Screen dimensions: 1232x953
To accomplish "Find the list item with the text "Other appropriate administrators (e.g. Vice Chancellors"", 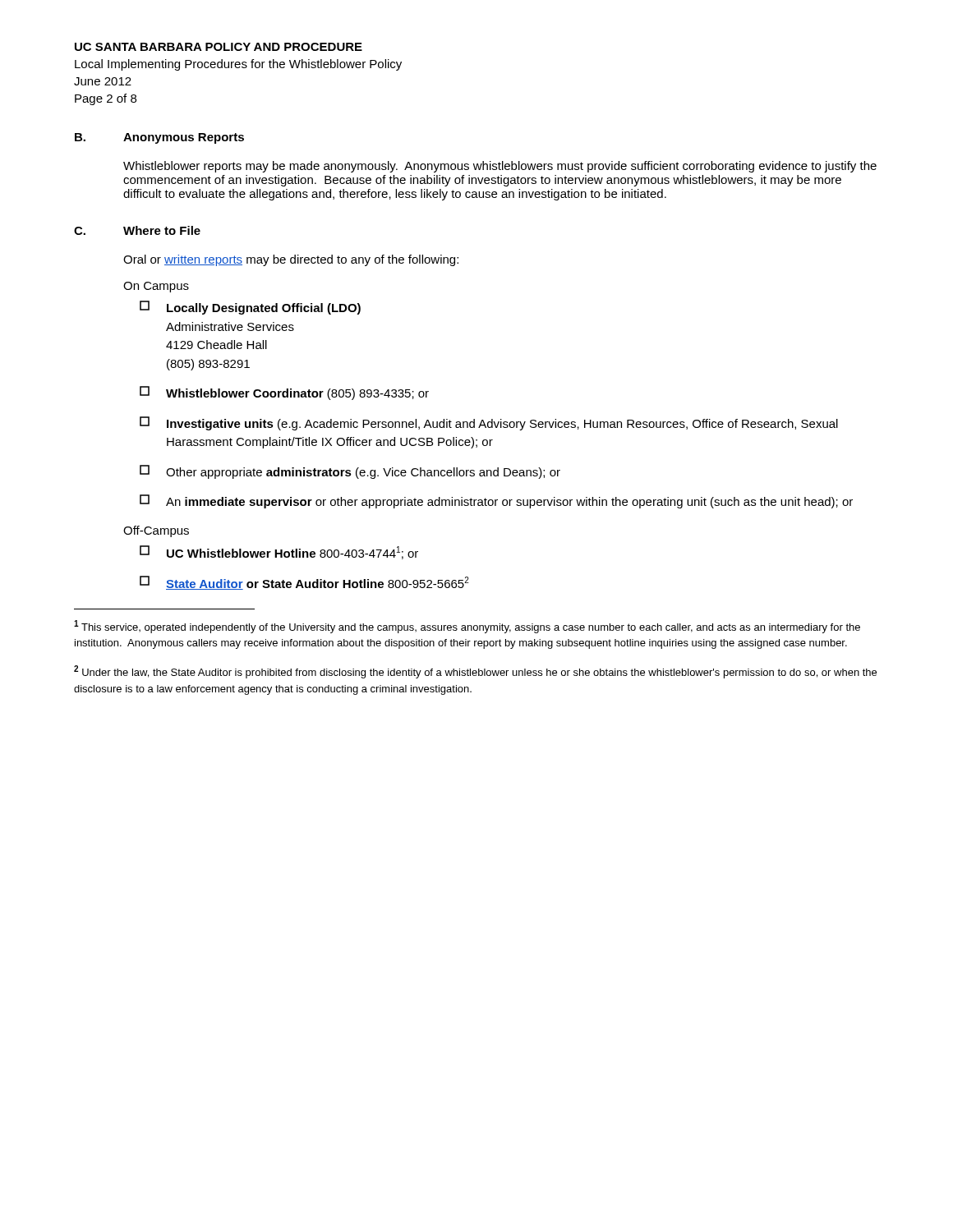I will point(509,472).
